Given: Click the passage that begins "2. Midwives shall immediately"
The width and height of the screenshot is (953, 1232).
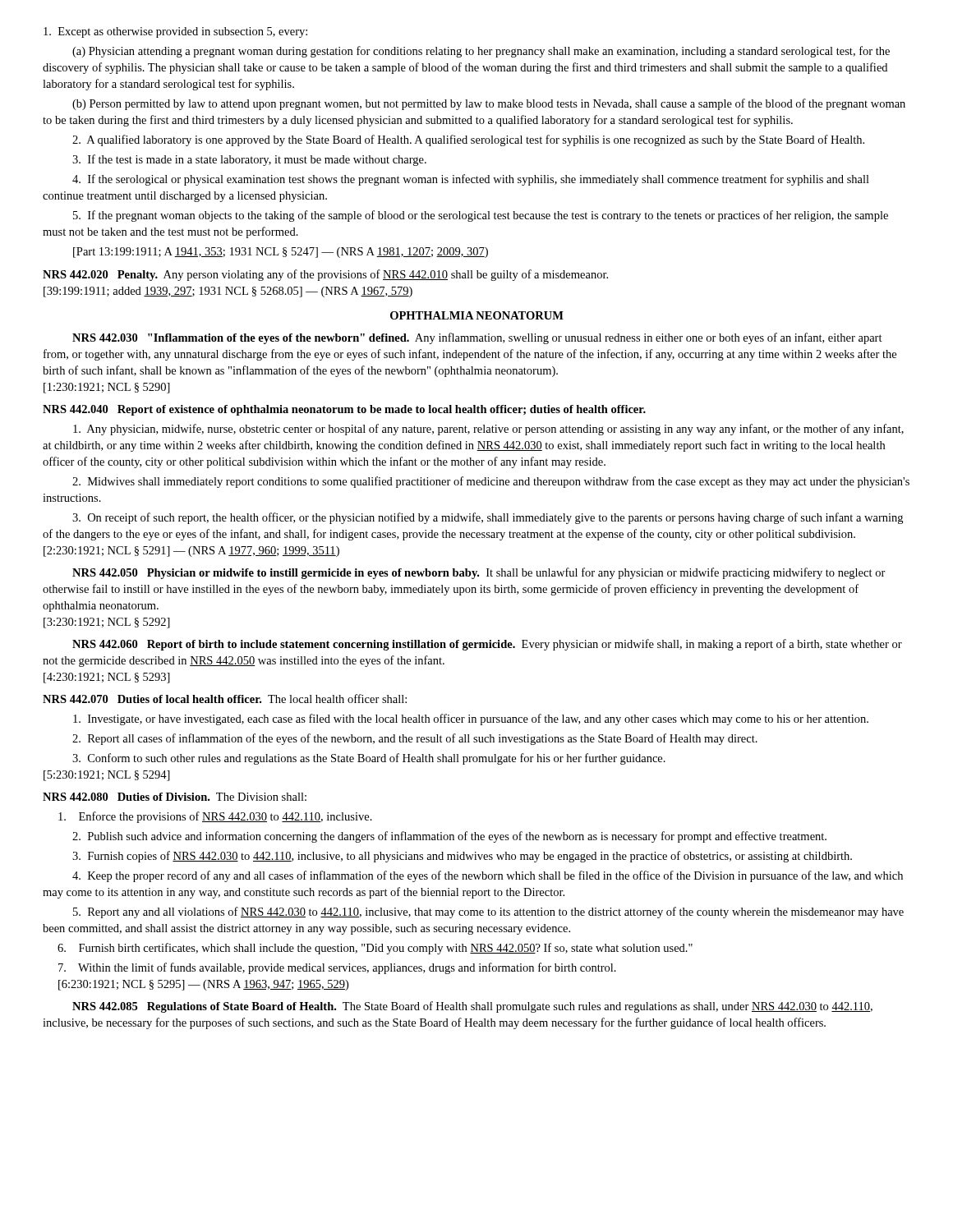Looking at the screenshot, I should (476, 489).
